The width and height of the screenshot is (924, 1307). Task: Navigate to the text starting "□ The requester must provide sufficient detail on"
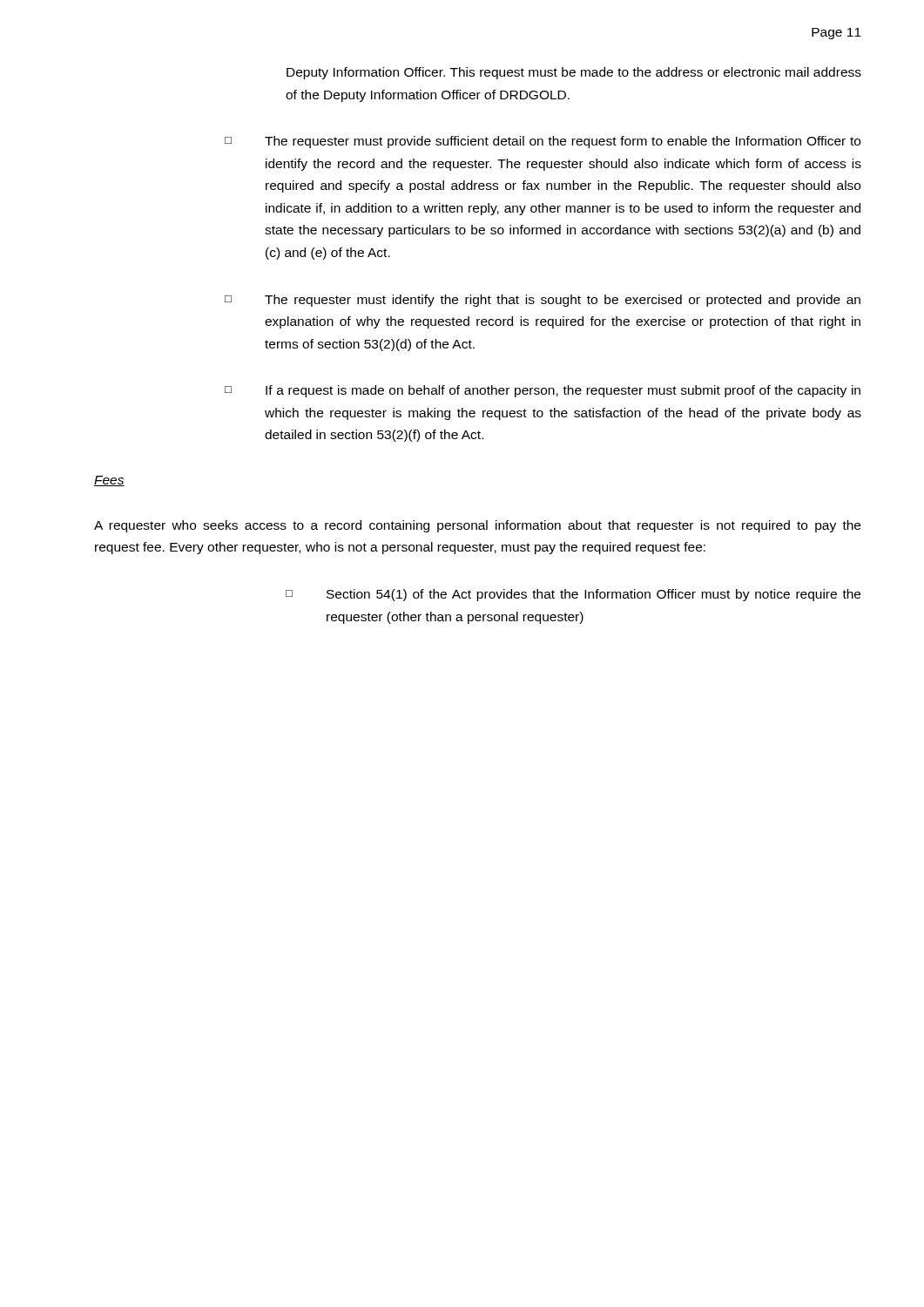[x=543, y=197]
